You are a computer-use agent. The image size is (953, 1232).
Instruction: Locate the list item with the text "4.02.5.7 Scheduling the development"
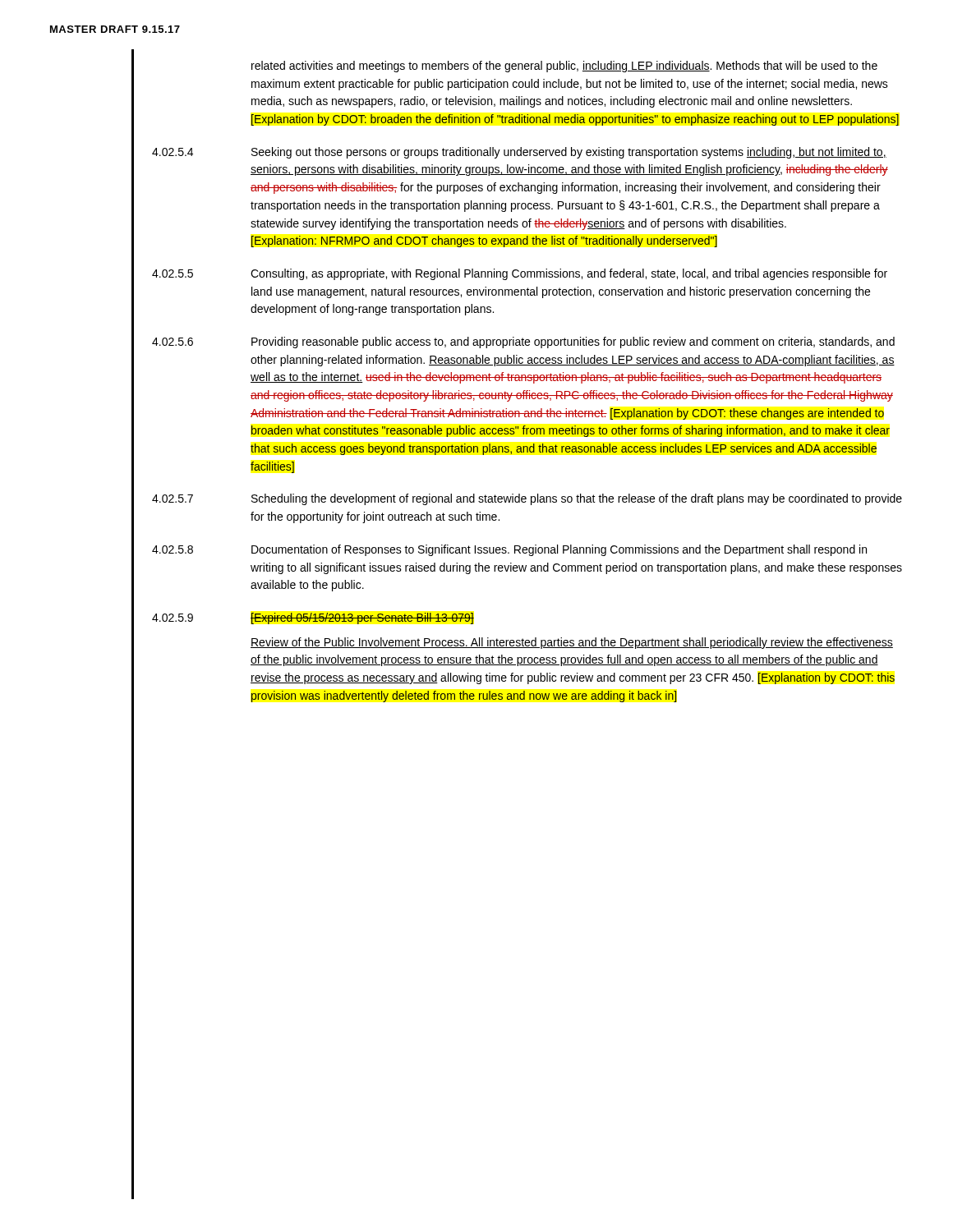(528, 509)
